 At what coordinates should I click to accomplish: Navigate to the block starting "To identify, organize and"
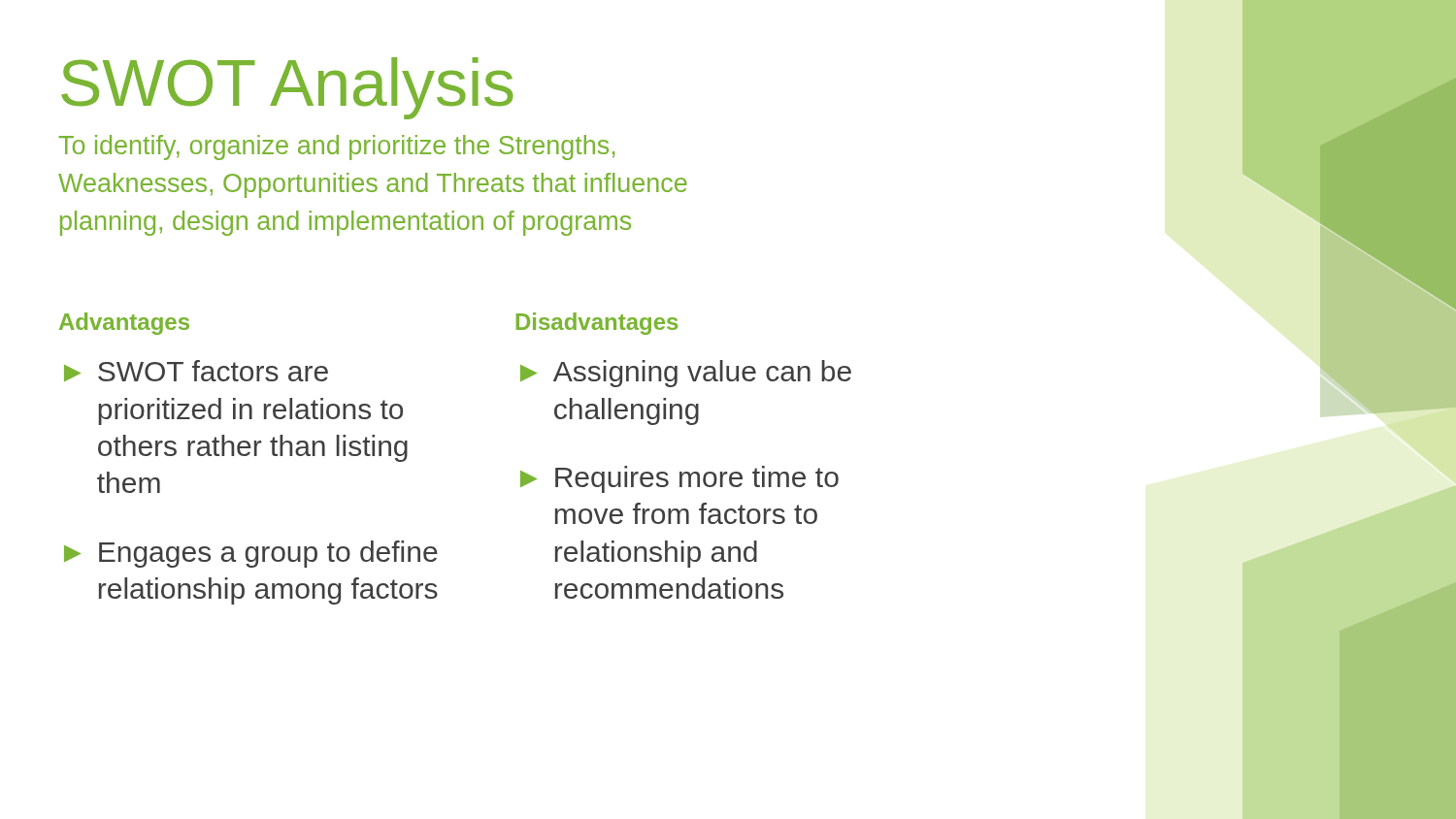click(373, 183)
